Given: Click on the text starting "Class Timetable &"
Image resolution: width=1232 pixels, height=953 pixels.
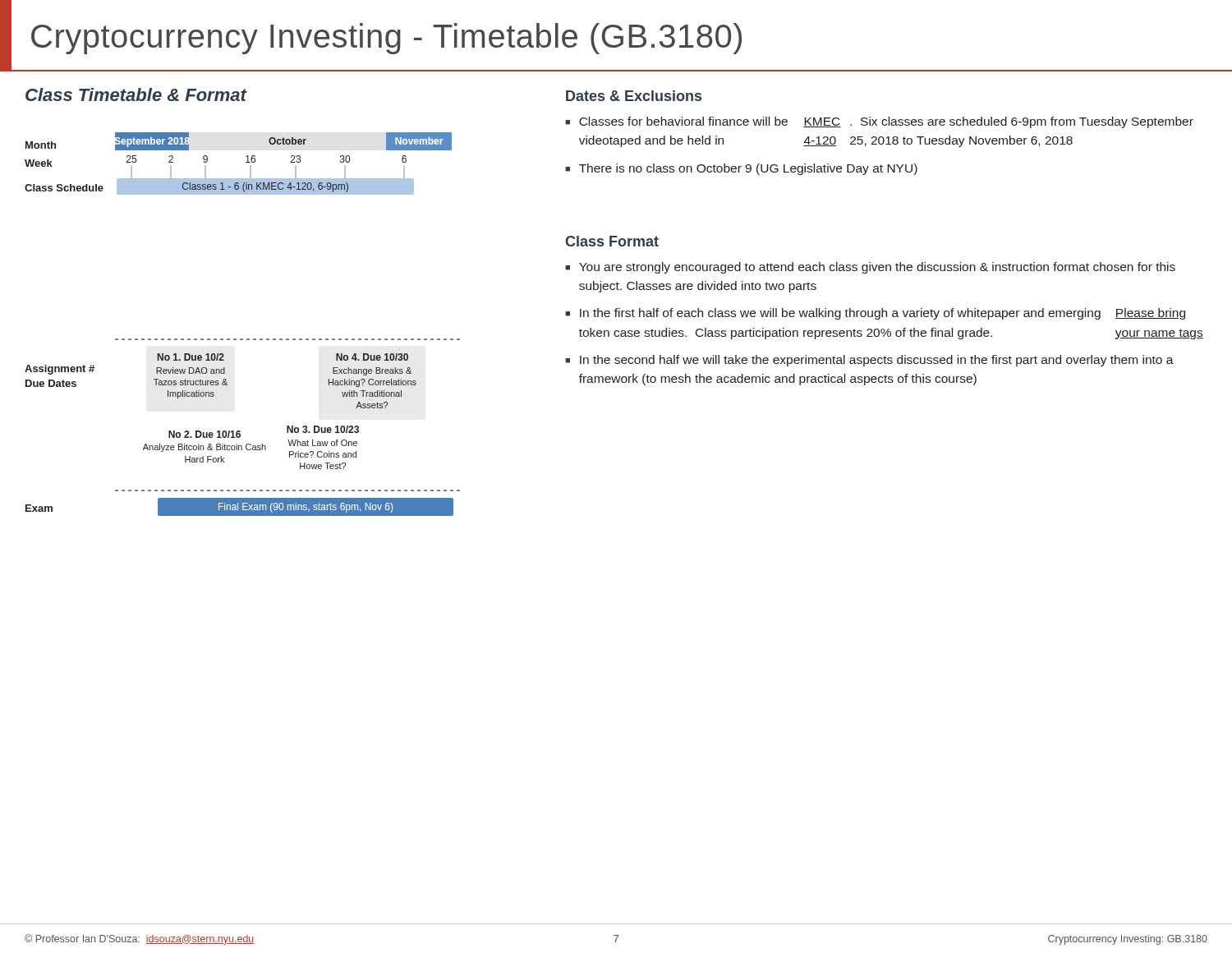Looking at the screenshot, I should tap(135, 95).
